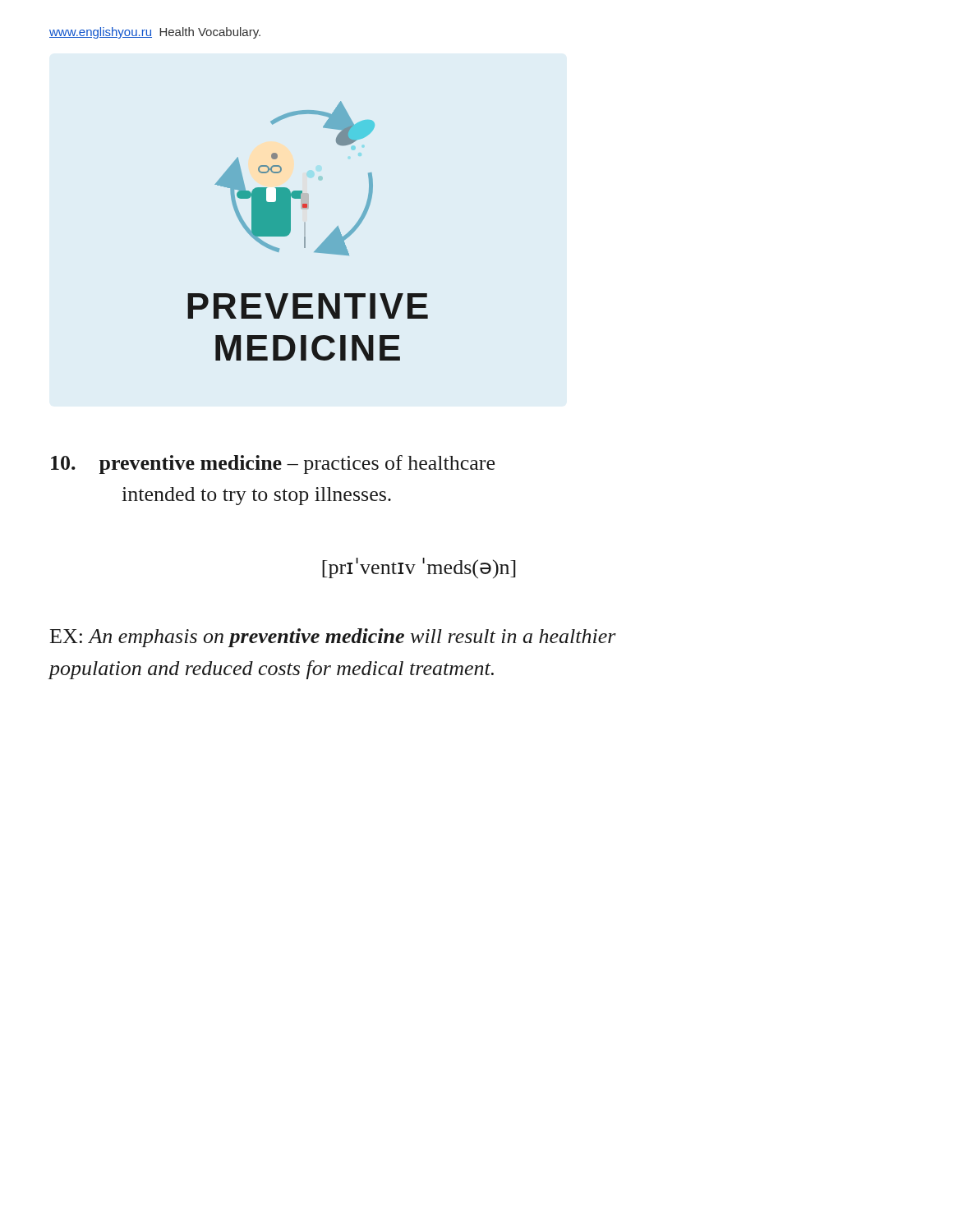The height and width of the screenshot is (1232, 953).
Task: Find the list item that reads "10.preventive medicine – practices of healthcare intended"
Action: coord(272,478)
